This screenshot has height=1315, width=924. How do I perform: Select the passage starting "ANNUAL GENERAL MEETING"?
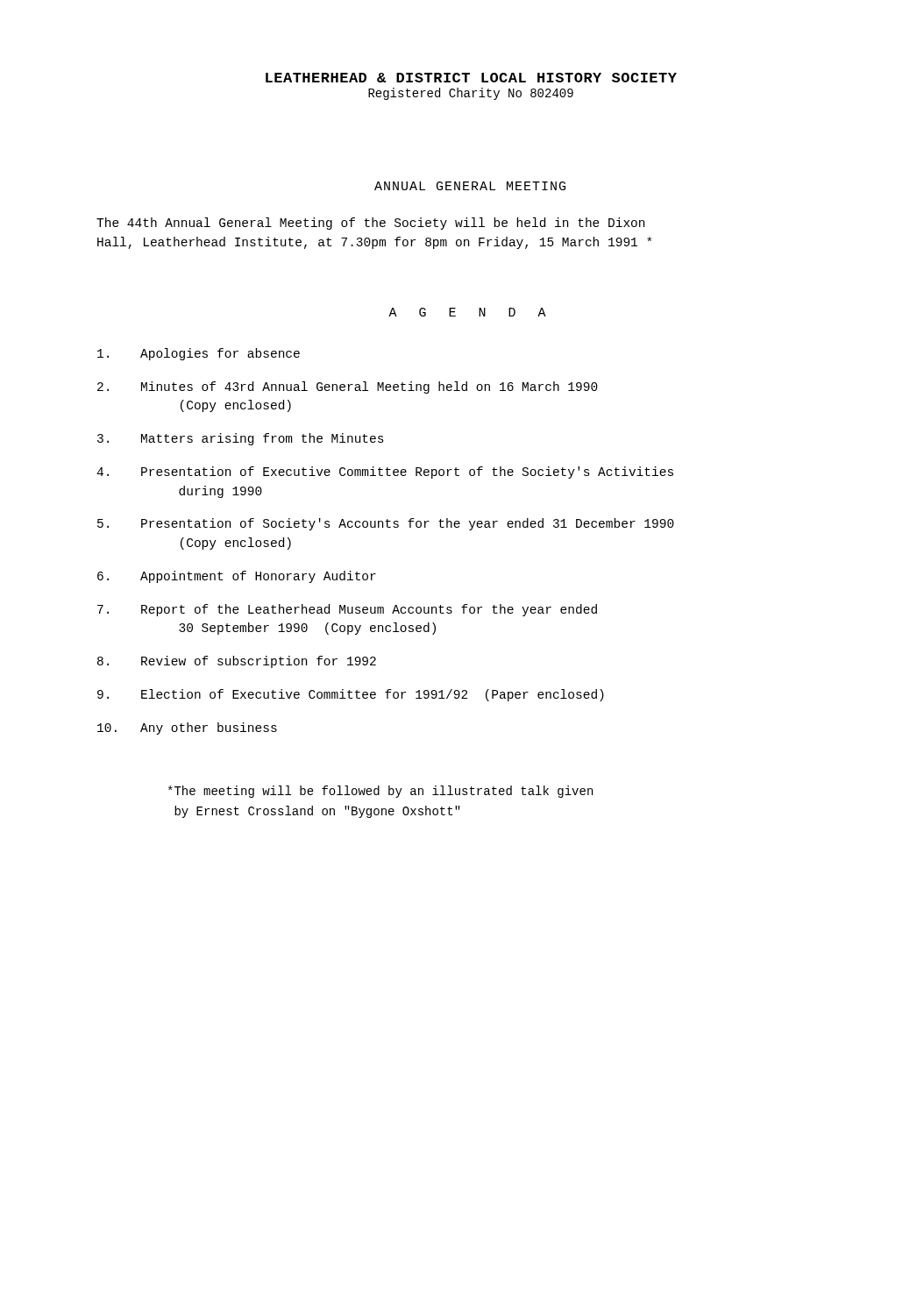pyautogui.click(x=471, y=187)
